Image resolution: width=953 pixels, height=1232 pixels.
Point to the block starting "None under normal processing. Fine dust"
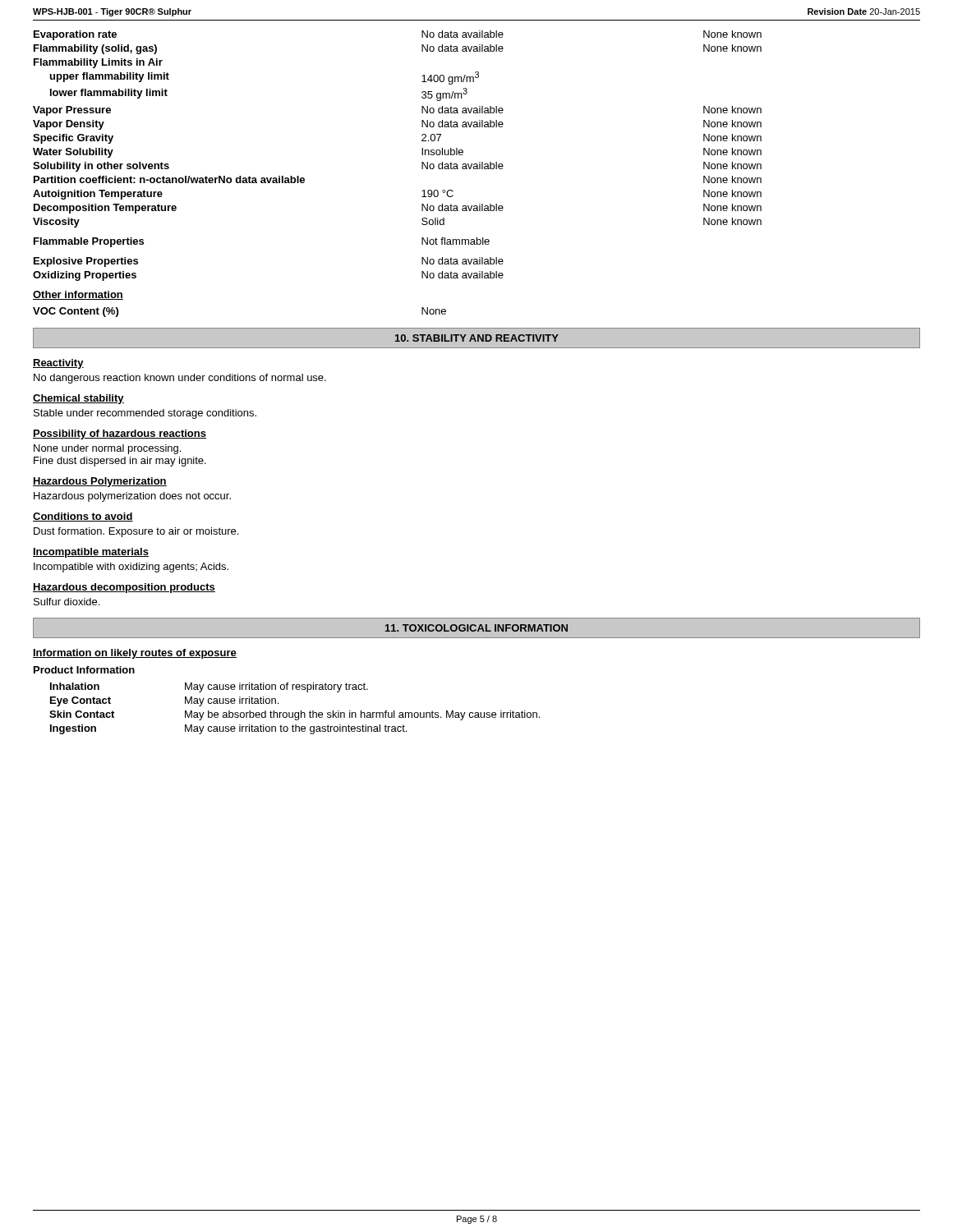pos(120,454)
